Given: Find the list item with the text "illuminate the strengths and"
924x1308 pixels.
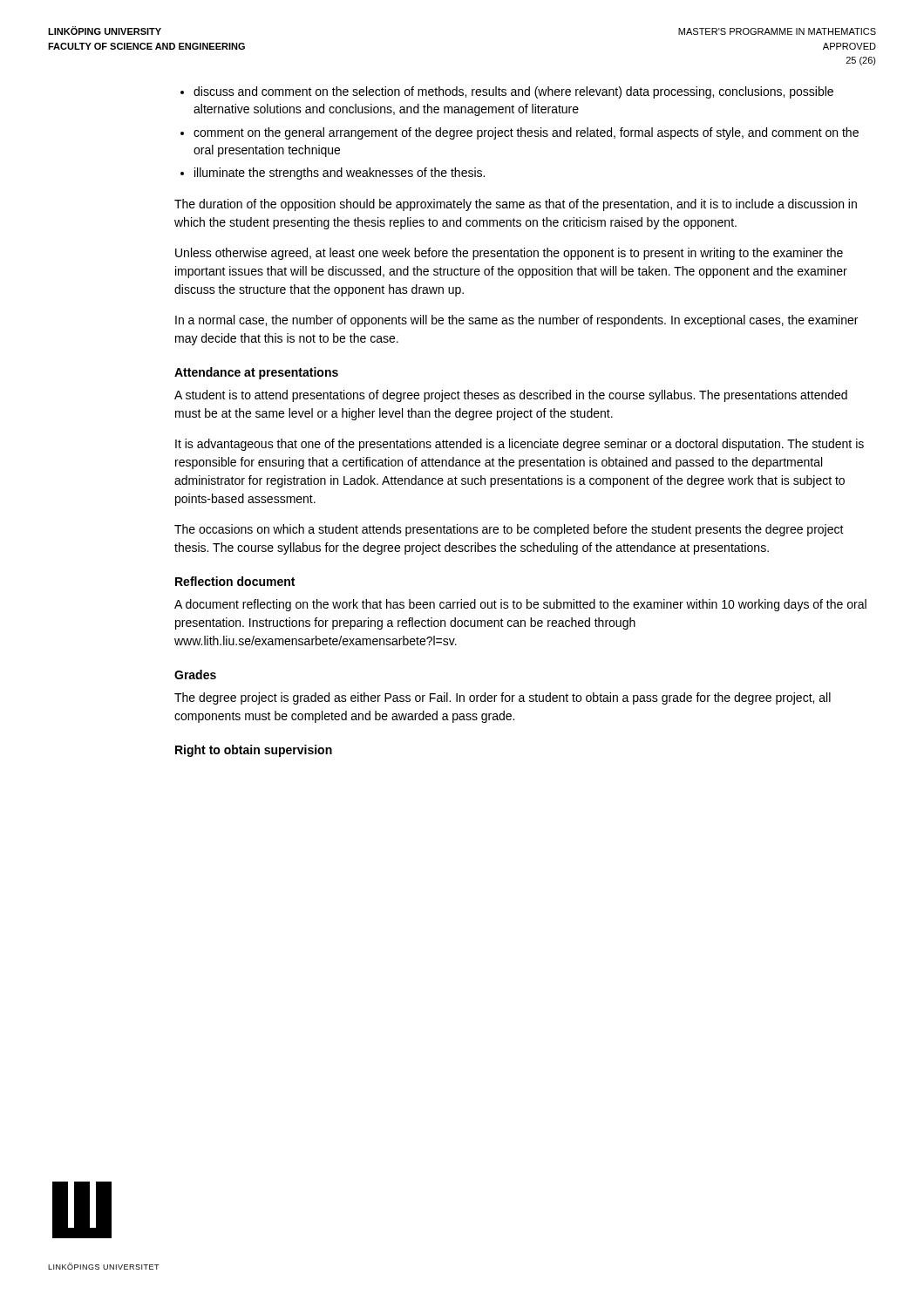Looking at the screenshot, I should click(x=340, y=173).
